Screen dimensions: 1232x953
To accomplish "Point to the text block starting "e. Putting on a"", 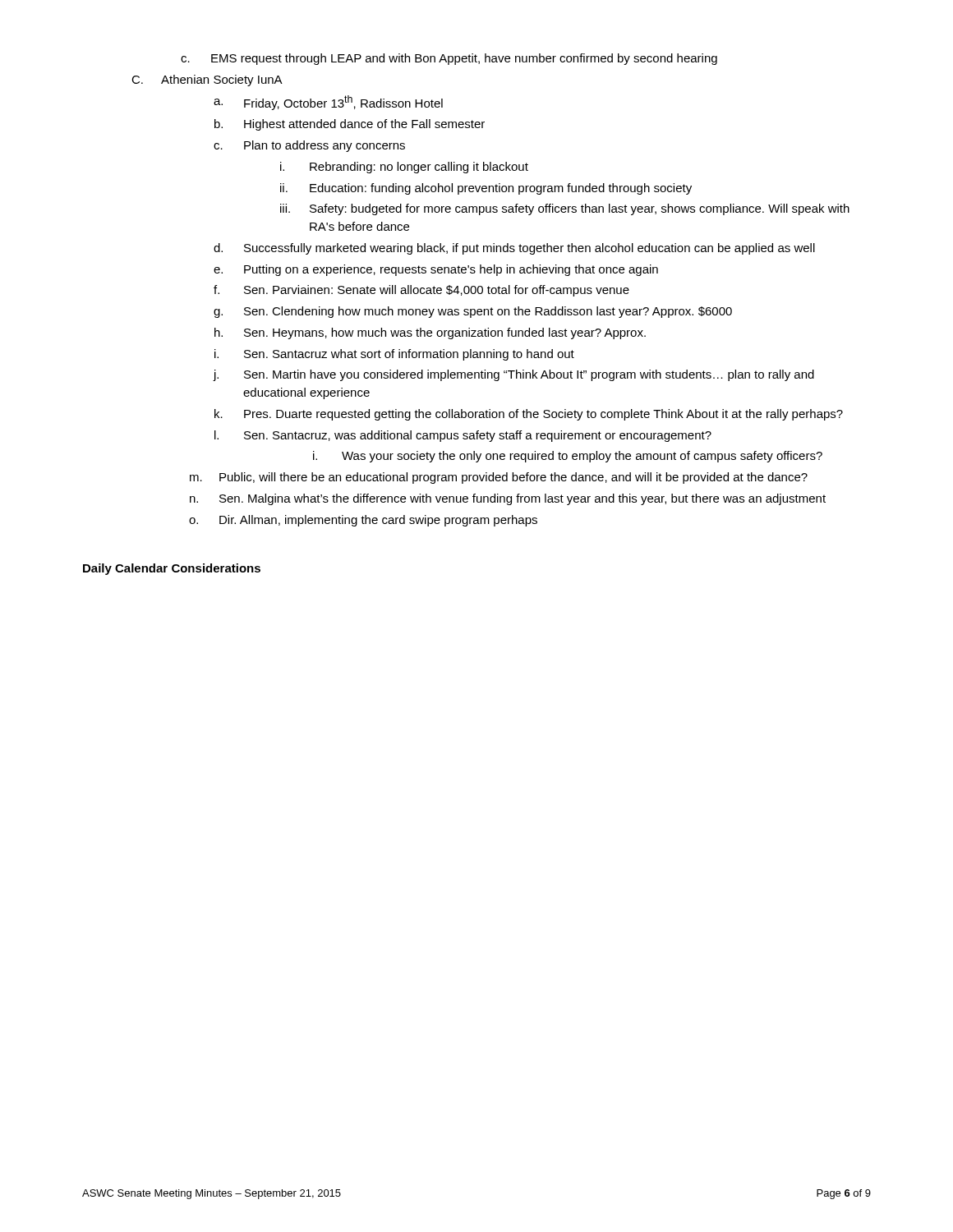I will [x=542, y=269].
